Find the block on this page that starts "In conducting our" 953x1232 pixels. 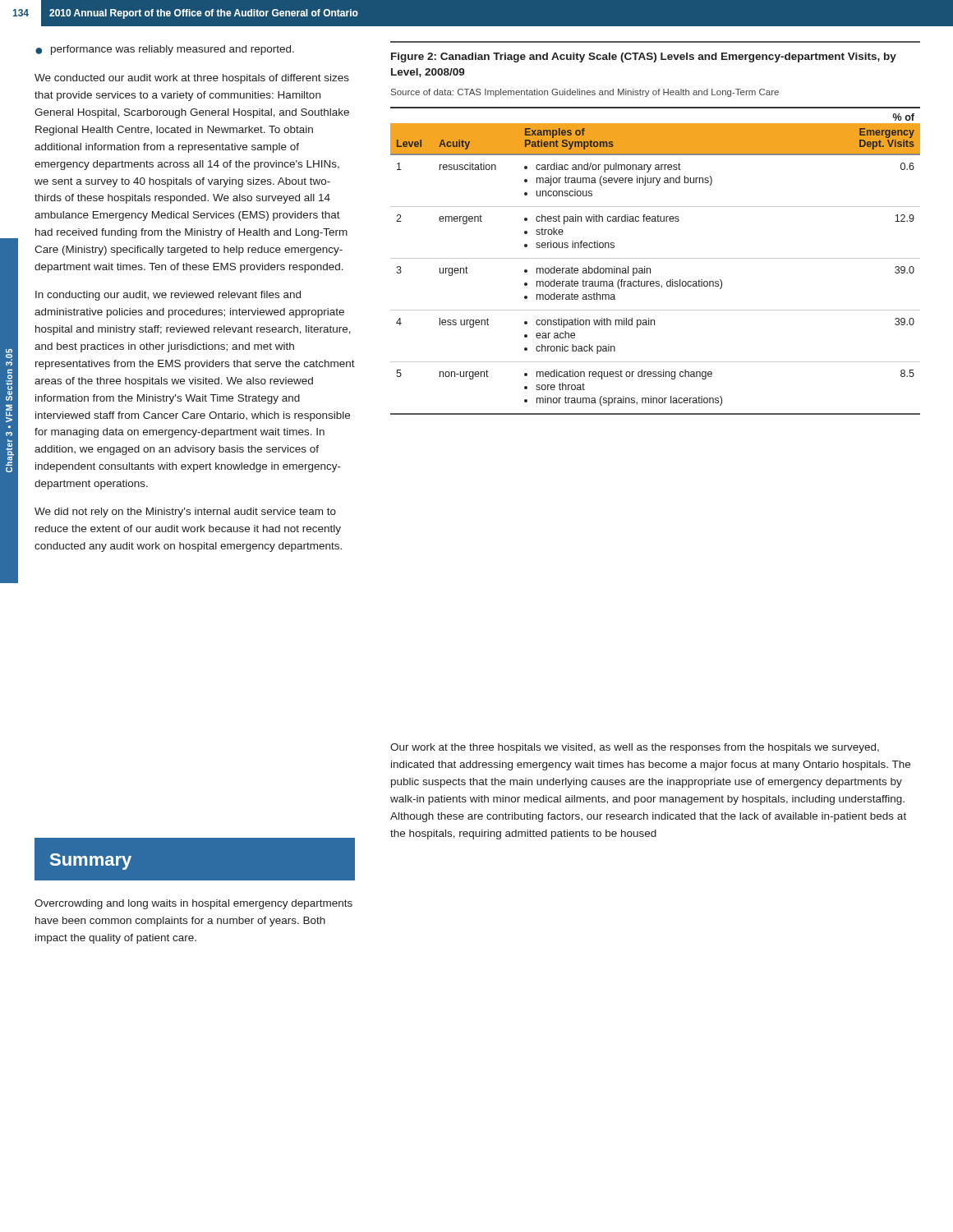[194, 389]
